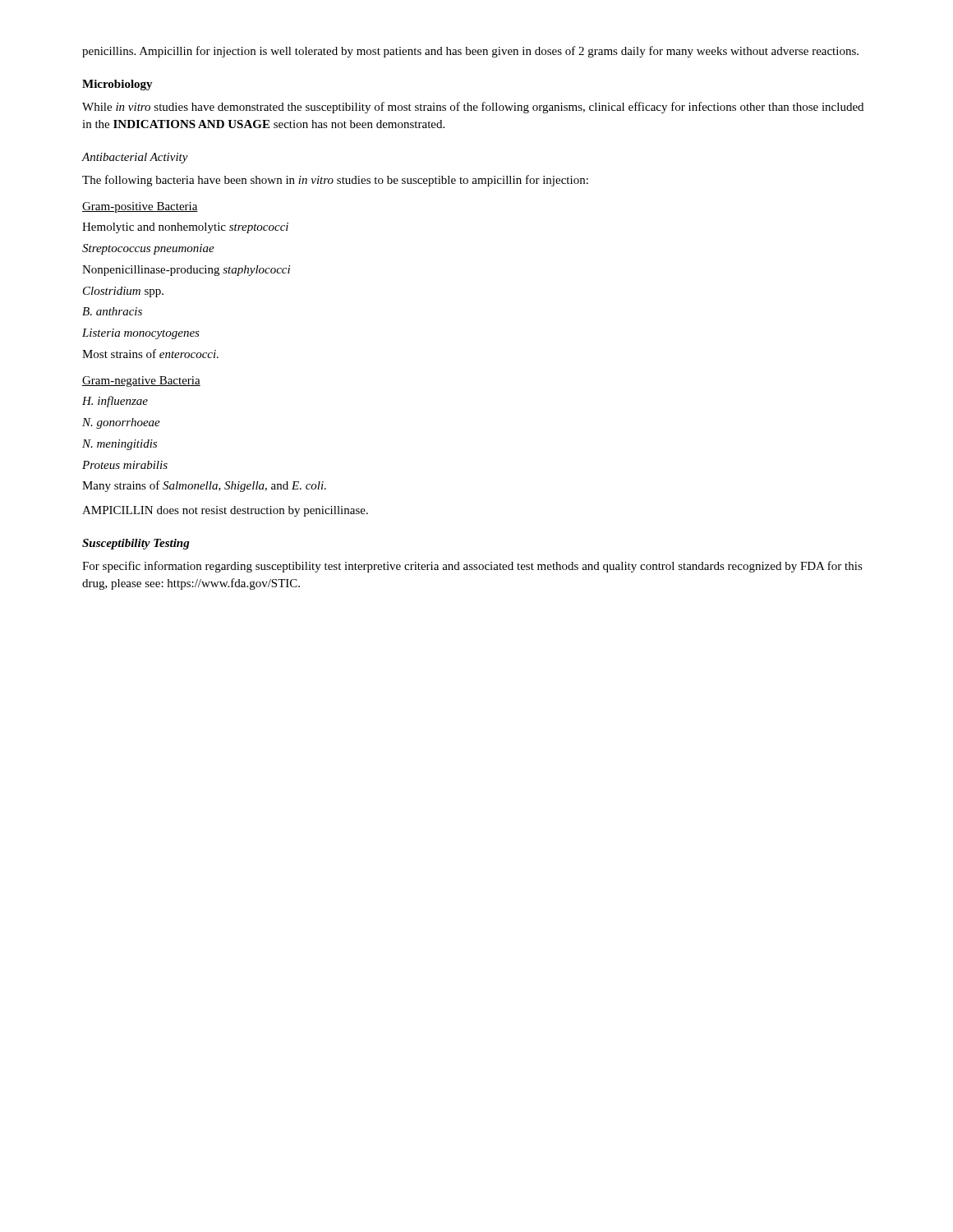The height and width of the screenshot is (1232, 953).
Task: Find the element starting "The following bacteria have been shown"
Action: pyautogui.click(x=476, y=180)
